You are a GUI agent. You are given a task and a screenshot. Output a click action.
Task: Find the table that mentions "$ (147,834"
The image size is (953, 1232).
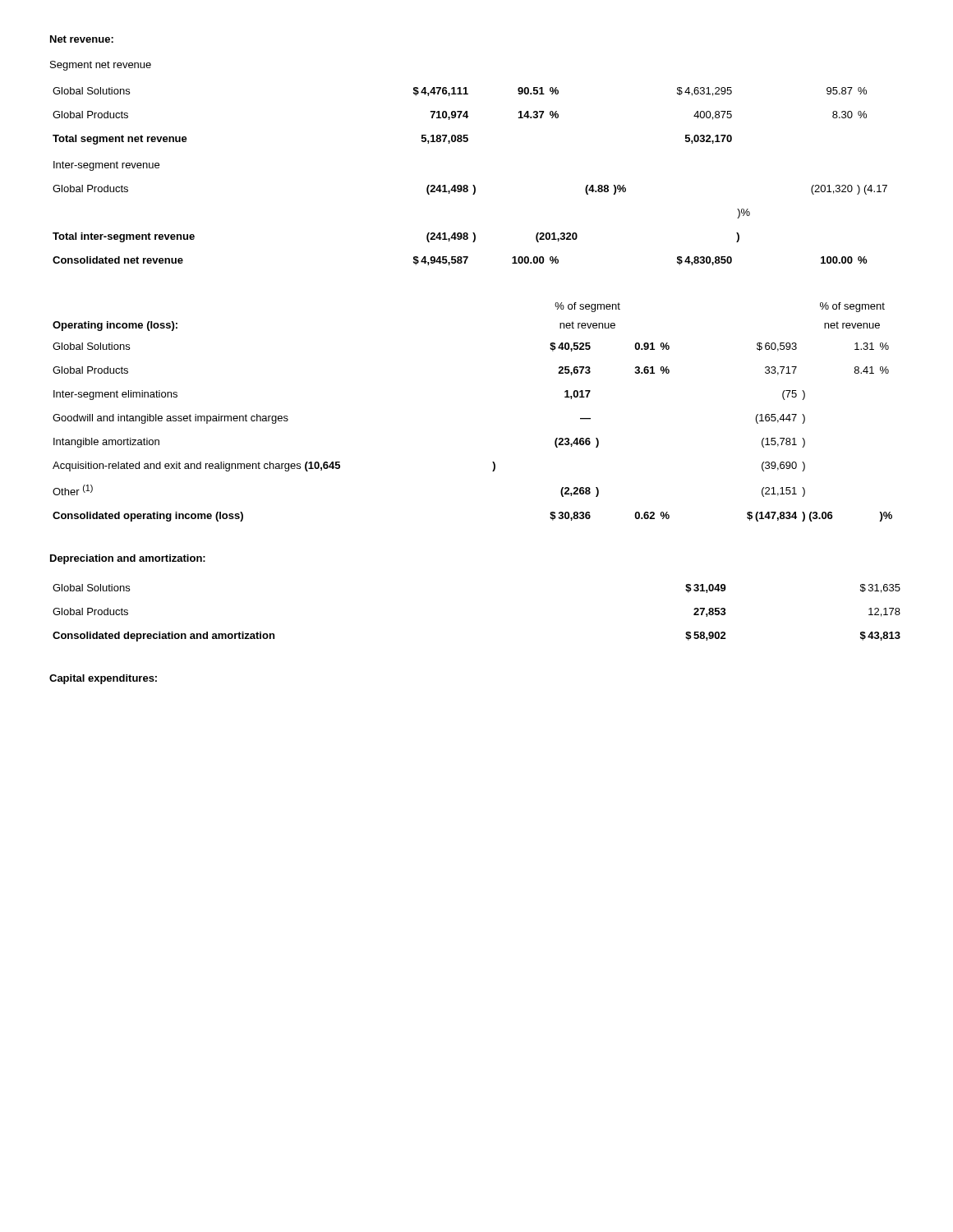(476, 412)
